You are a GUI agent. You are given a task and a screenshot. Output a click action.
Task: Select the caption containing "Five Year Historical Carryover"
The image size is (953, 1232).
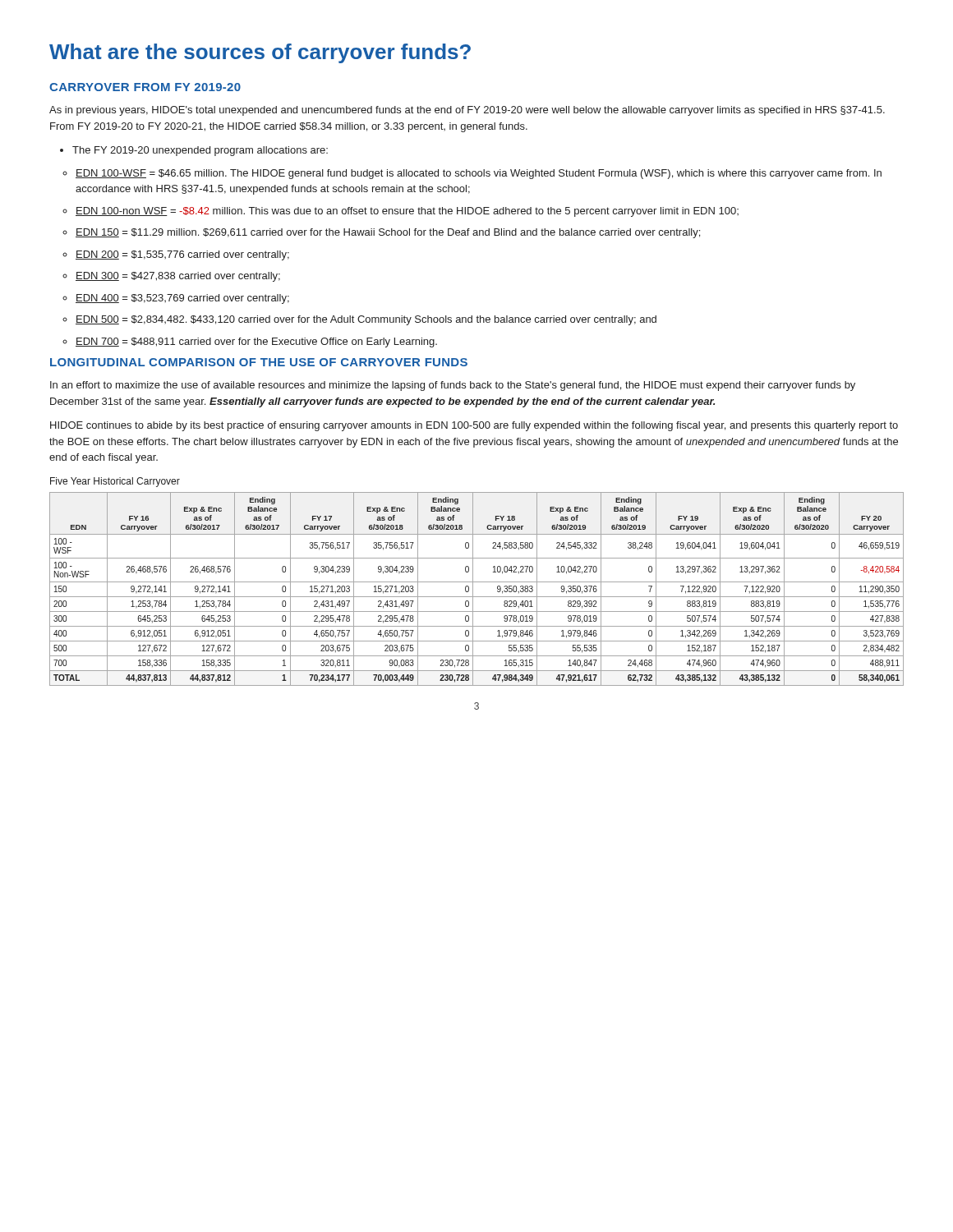[x=476, y=481]
